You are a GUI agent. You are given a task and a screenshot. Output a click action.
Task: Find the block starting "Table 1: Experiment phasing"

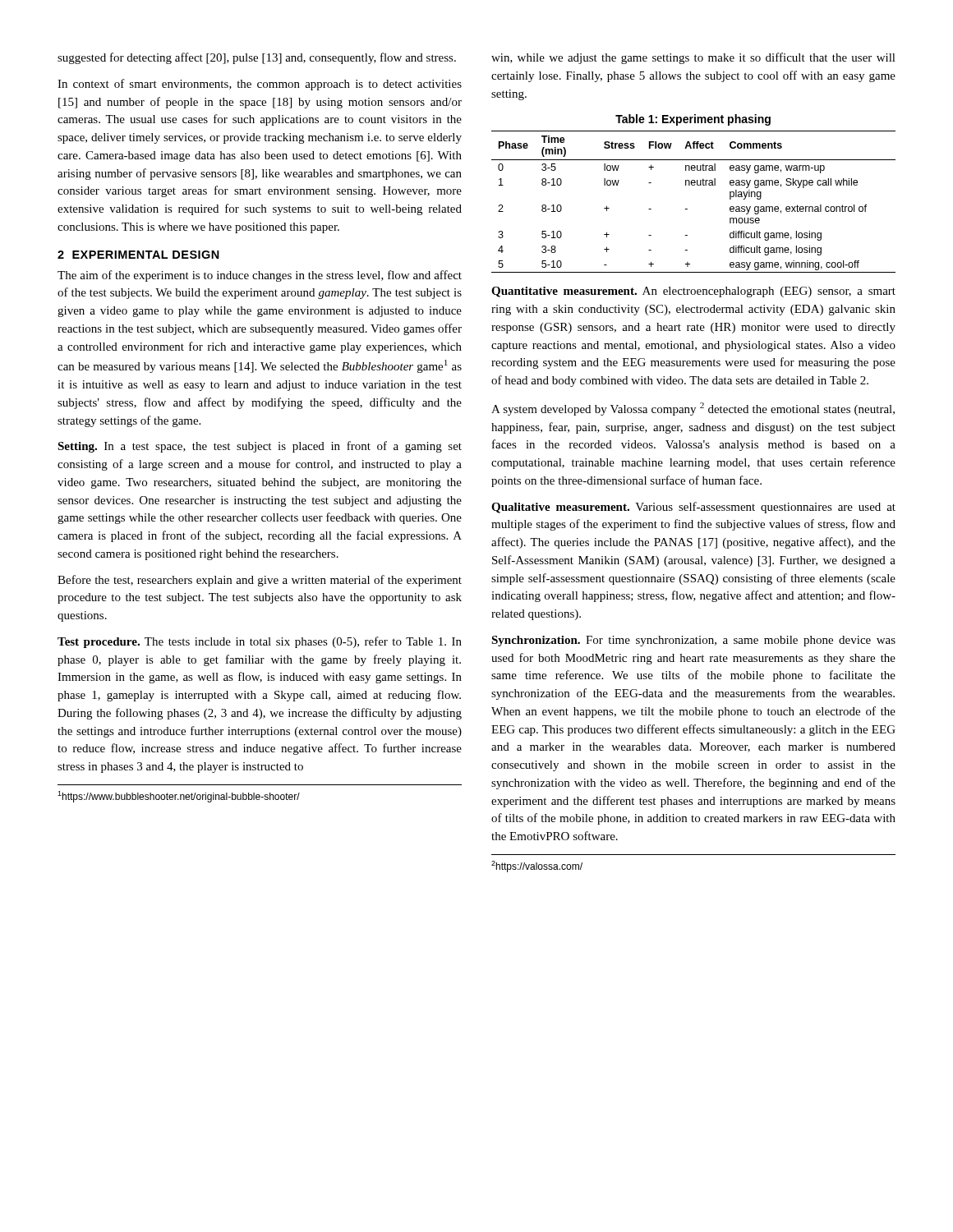coord(693,119)
